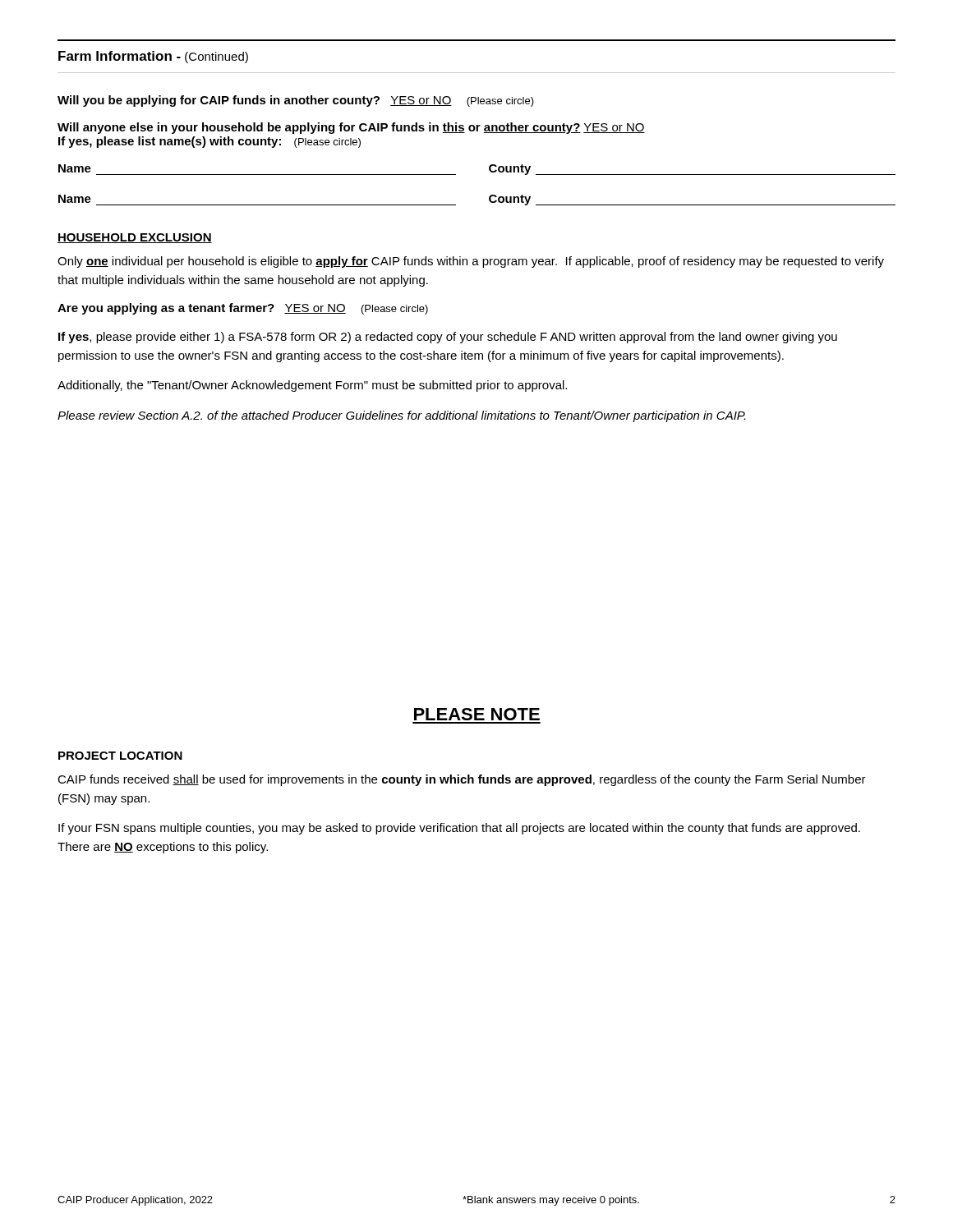953x1232 pixels.
Task: Click the passage that begins "If yes, please provide either 1)"
Action: 448,346
